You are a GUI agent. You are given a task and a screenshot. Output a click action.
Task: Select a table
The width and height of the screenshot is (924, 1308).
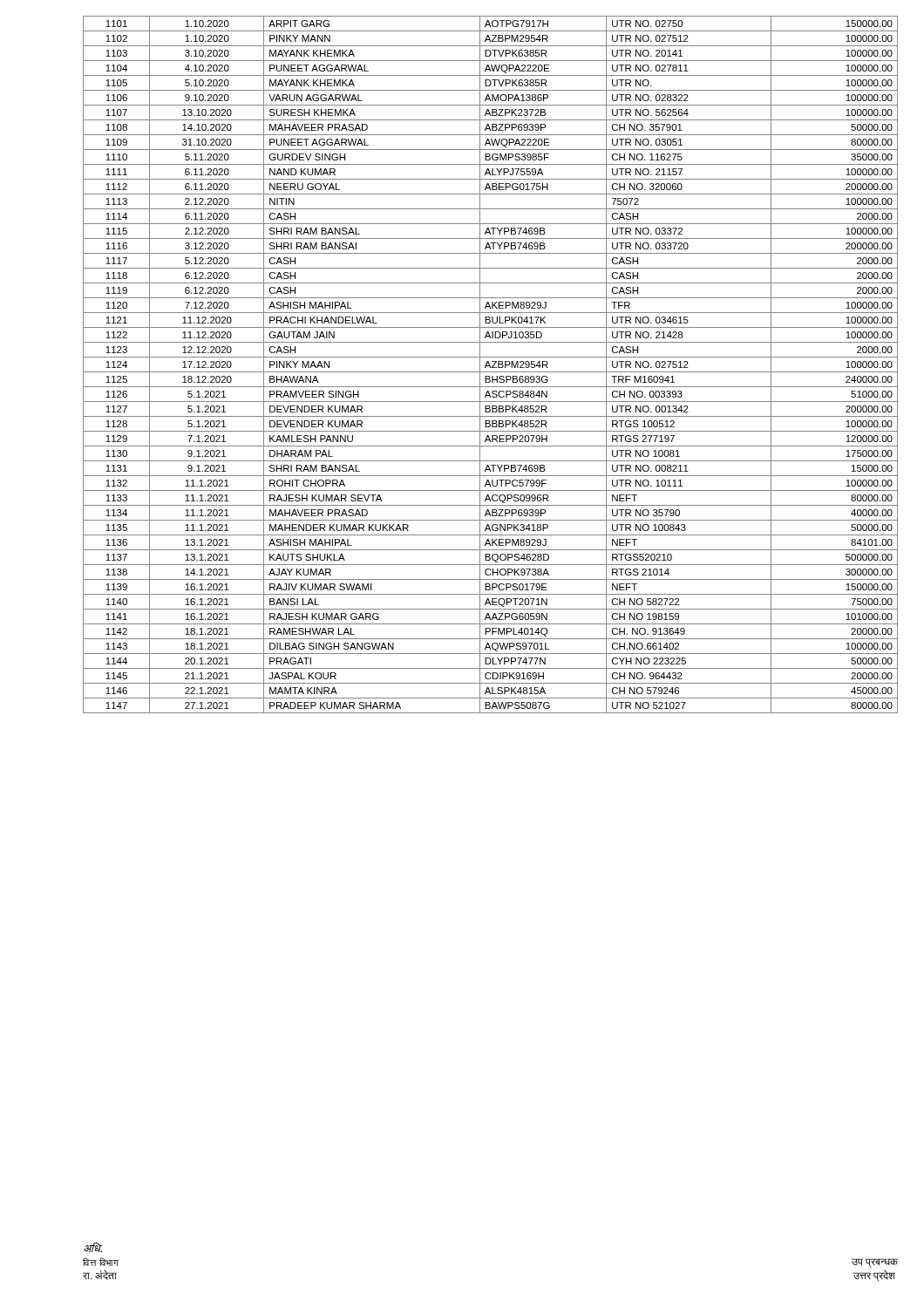click(x=490, y=364)
